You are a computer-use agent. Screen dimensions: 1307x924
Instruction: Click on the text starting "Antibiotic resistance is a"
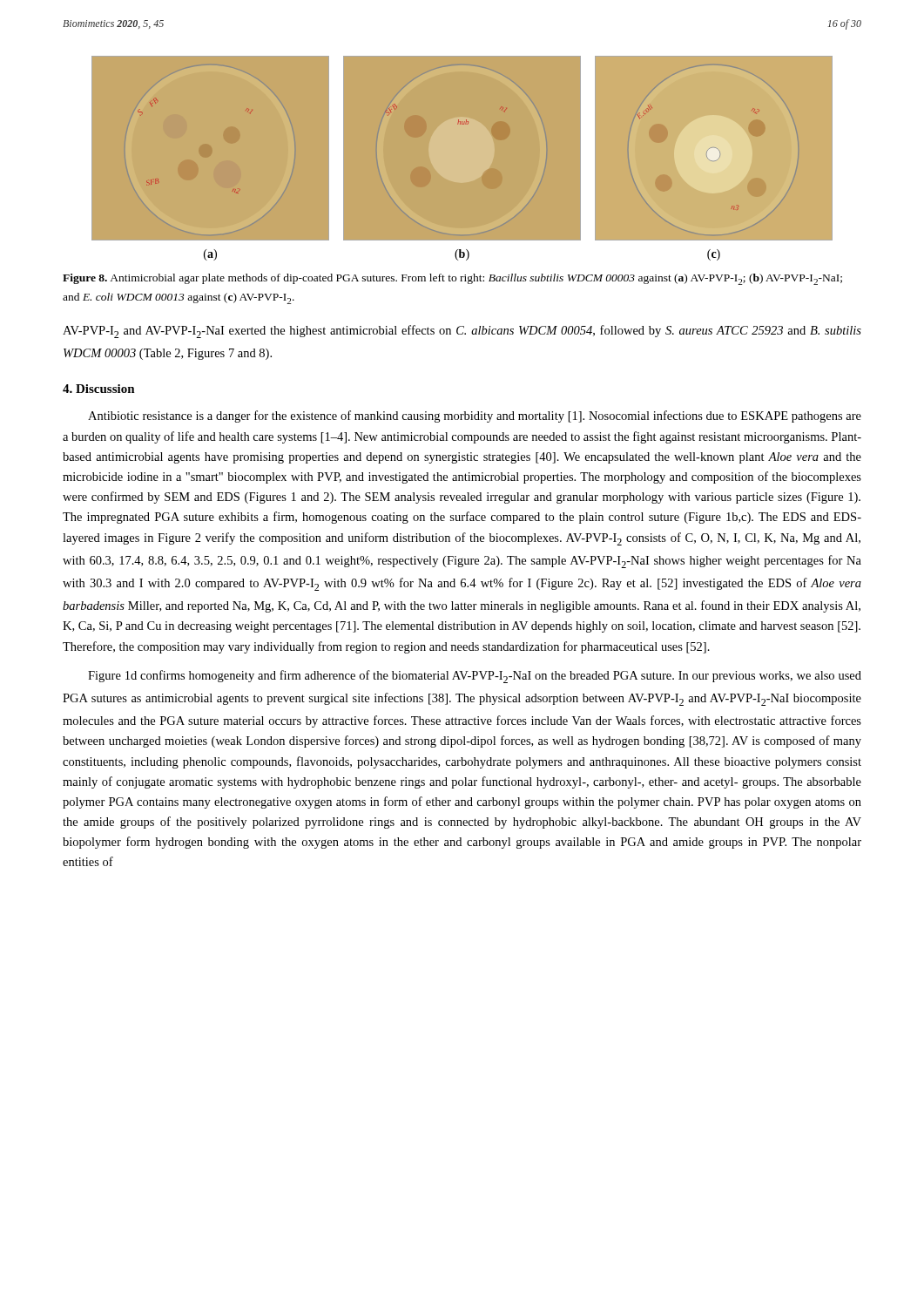tap(462, 531)
